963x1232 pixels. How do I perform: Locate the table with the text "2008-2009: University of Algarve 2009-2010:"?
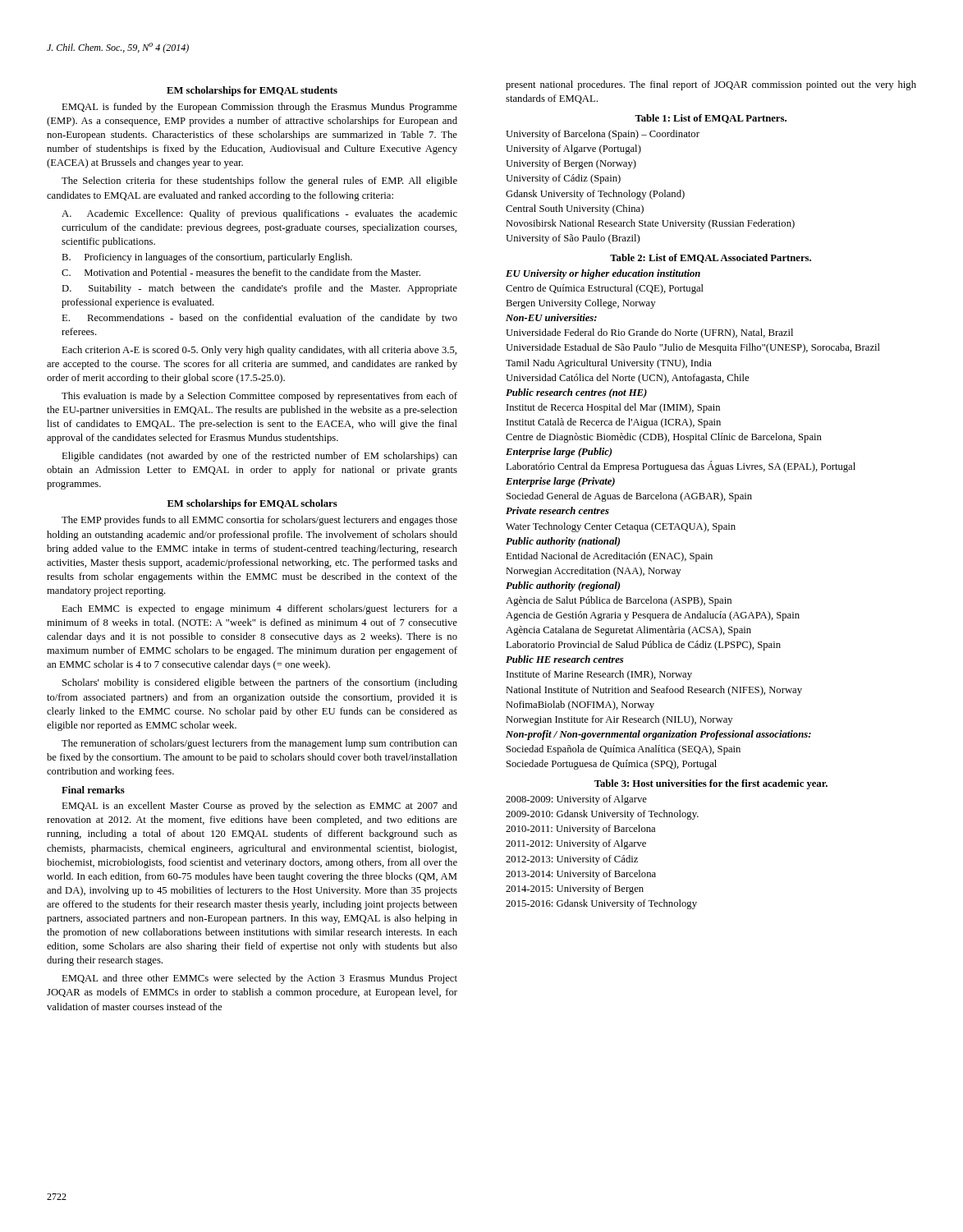[x=711, y=852]
